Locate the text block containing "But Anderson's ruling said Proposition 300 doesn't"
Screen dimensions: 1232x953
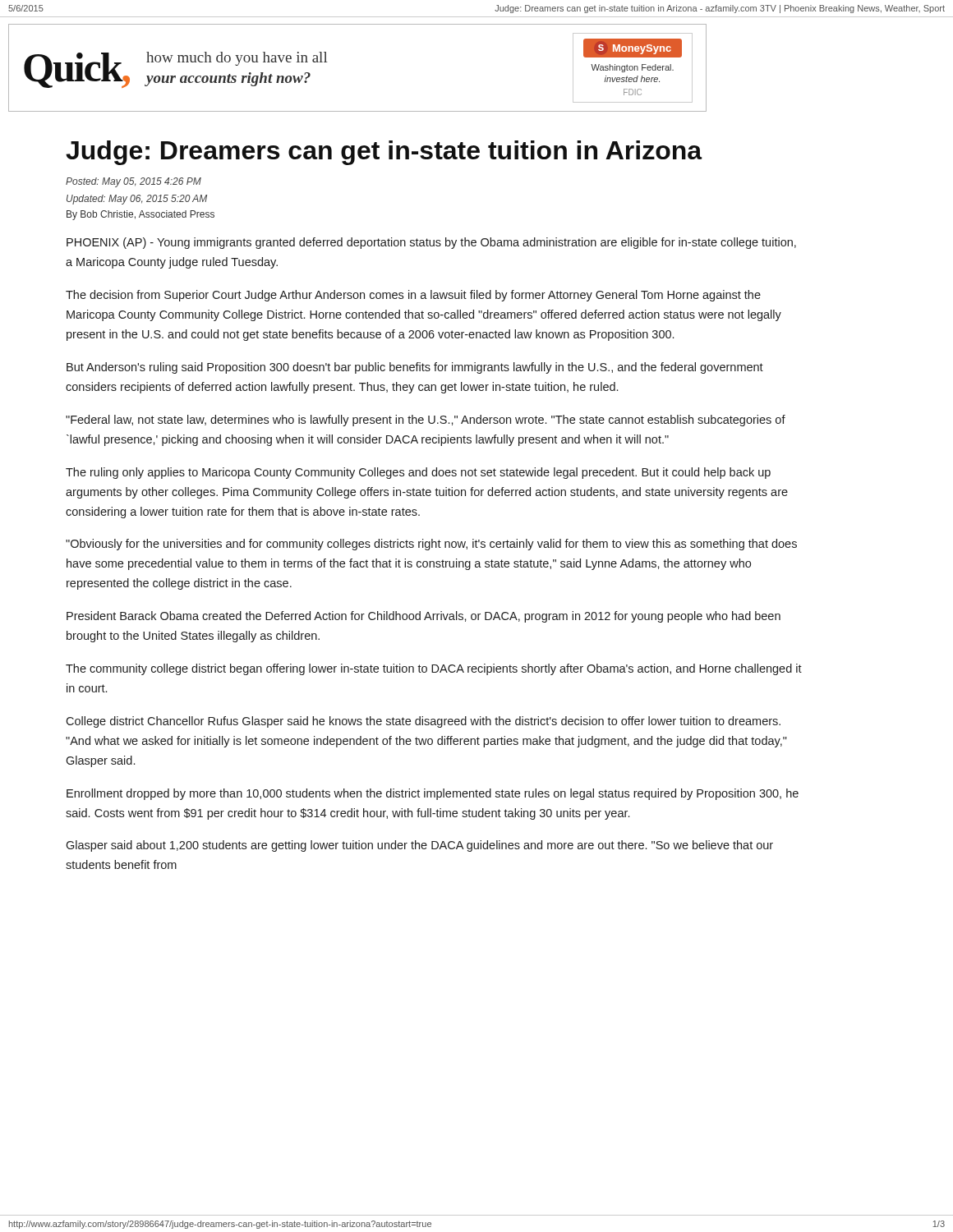coord(414,377)
